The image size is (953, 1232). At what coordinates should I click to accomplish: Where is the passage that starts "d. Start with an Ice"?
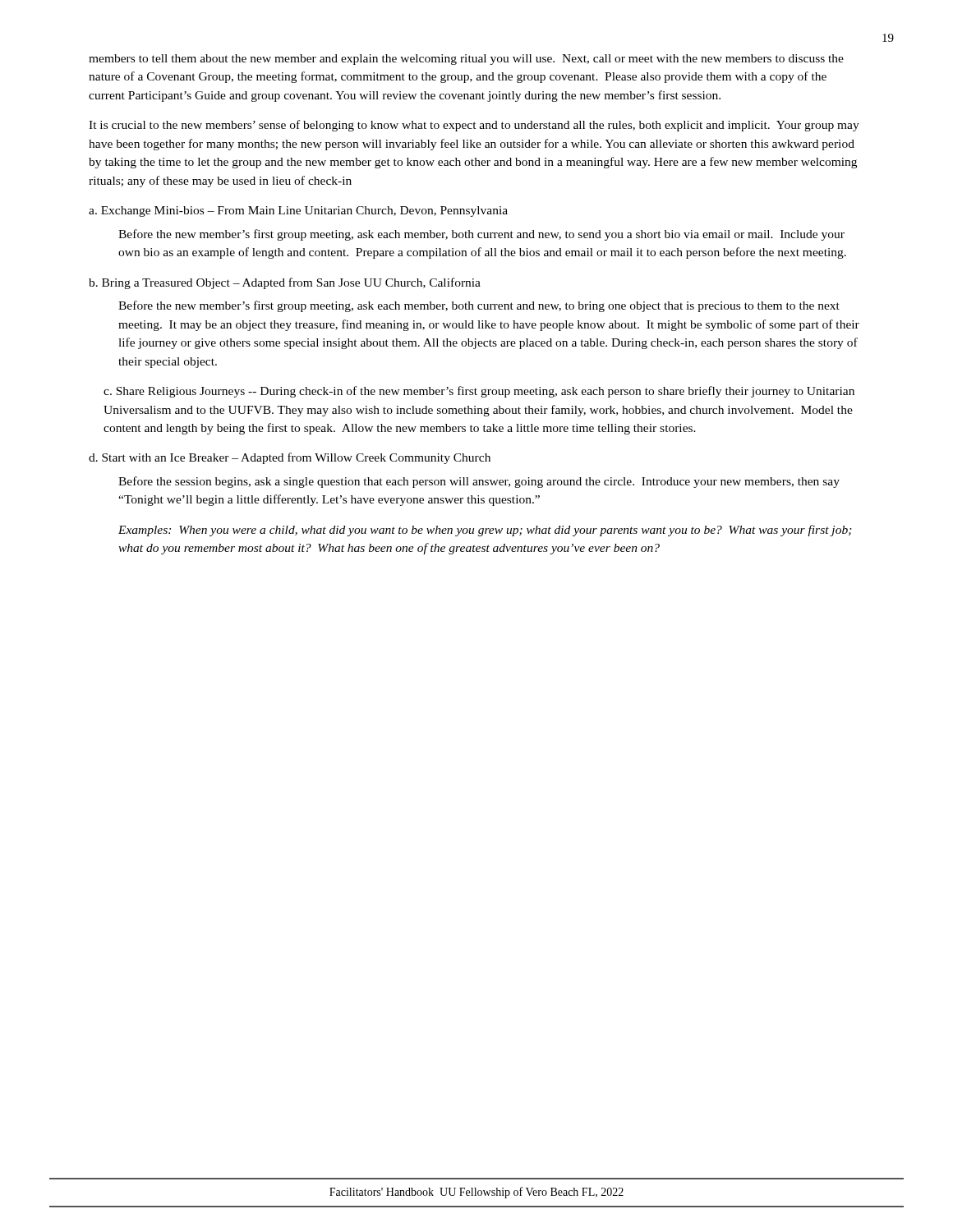(x=290, y=457)
